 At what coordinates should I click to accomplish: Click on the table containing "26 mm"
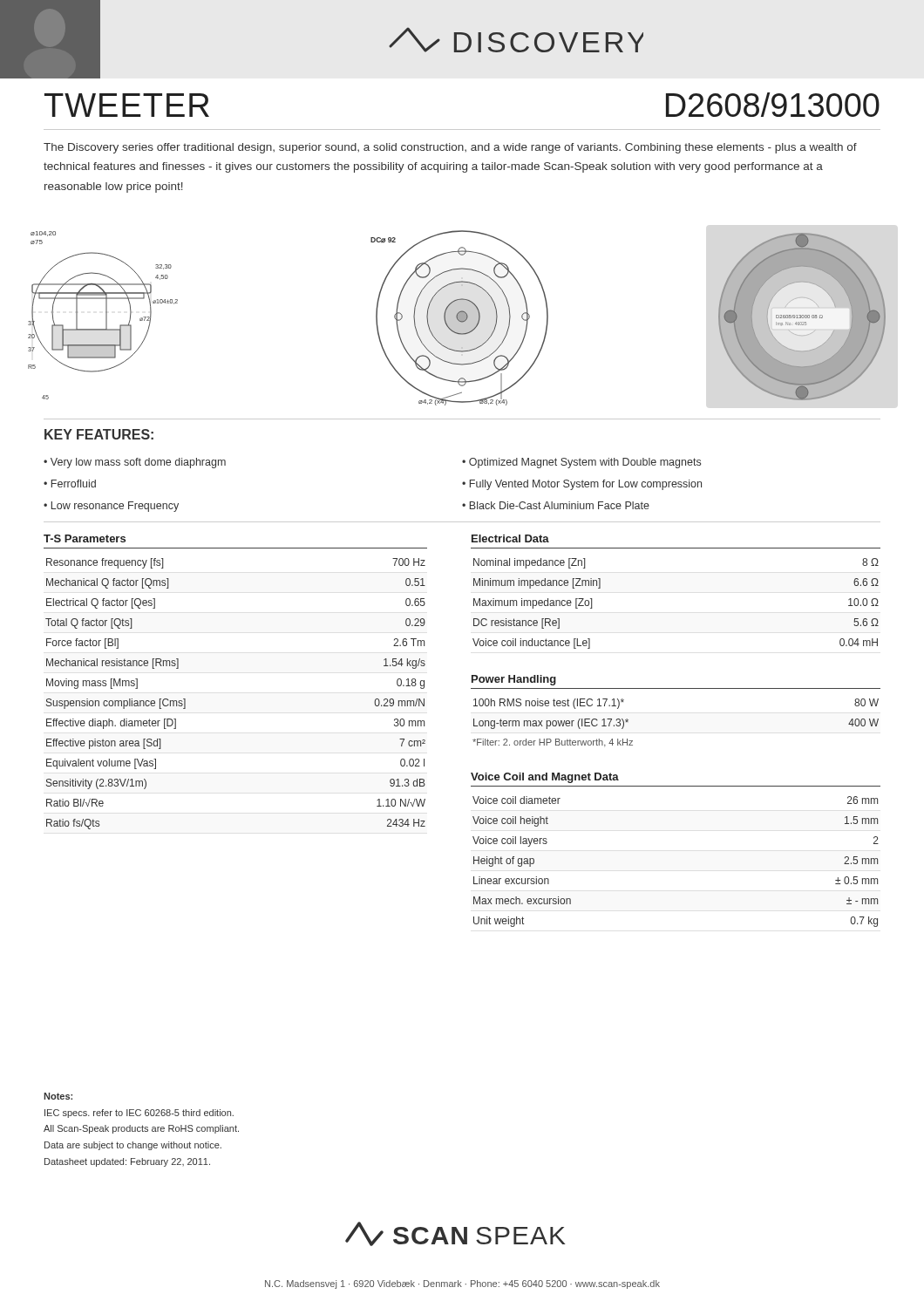pyautogui.click(x=676, y=861)
